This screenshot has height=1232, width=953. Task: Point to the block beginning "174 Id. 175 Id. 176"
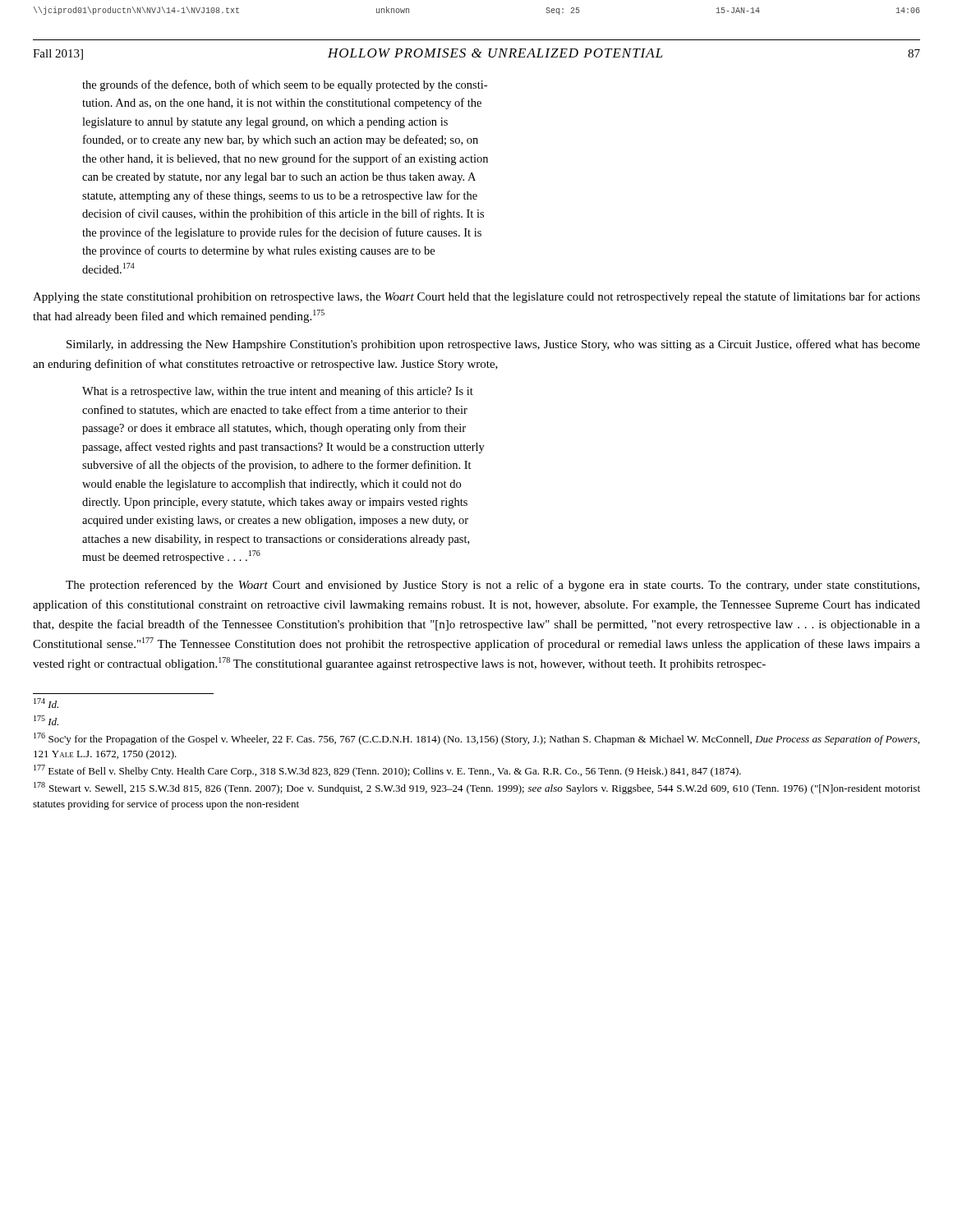point(476,755)
